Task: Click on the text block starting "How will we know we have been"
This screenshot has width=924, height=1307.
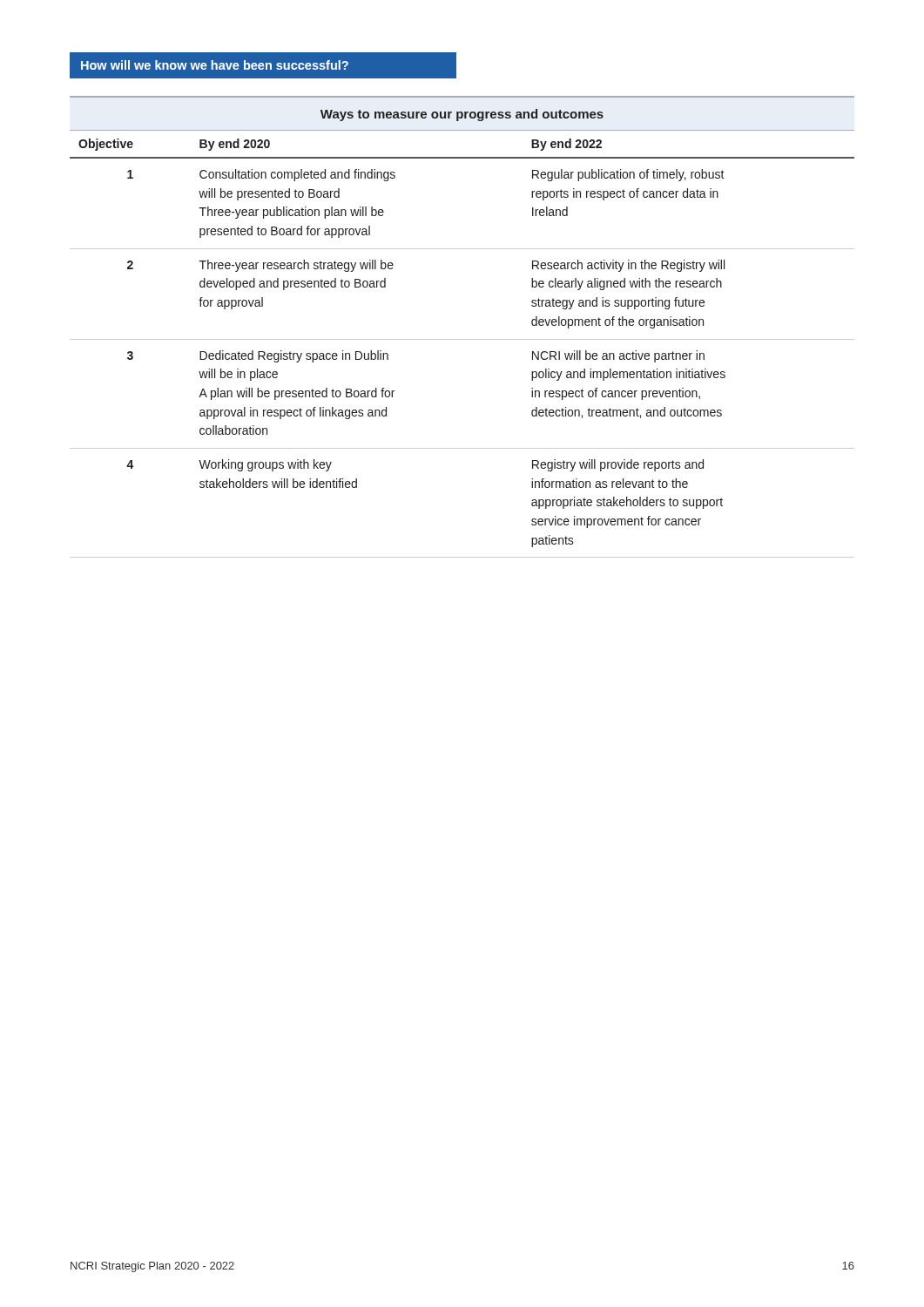Action: 263,65
